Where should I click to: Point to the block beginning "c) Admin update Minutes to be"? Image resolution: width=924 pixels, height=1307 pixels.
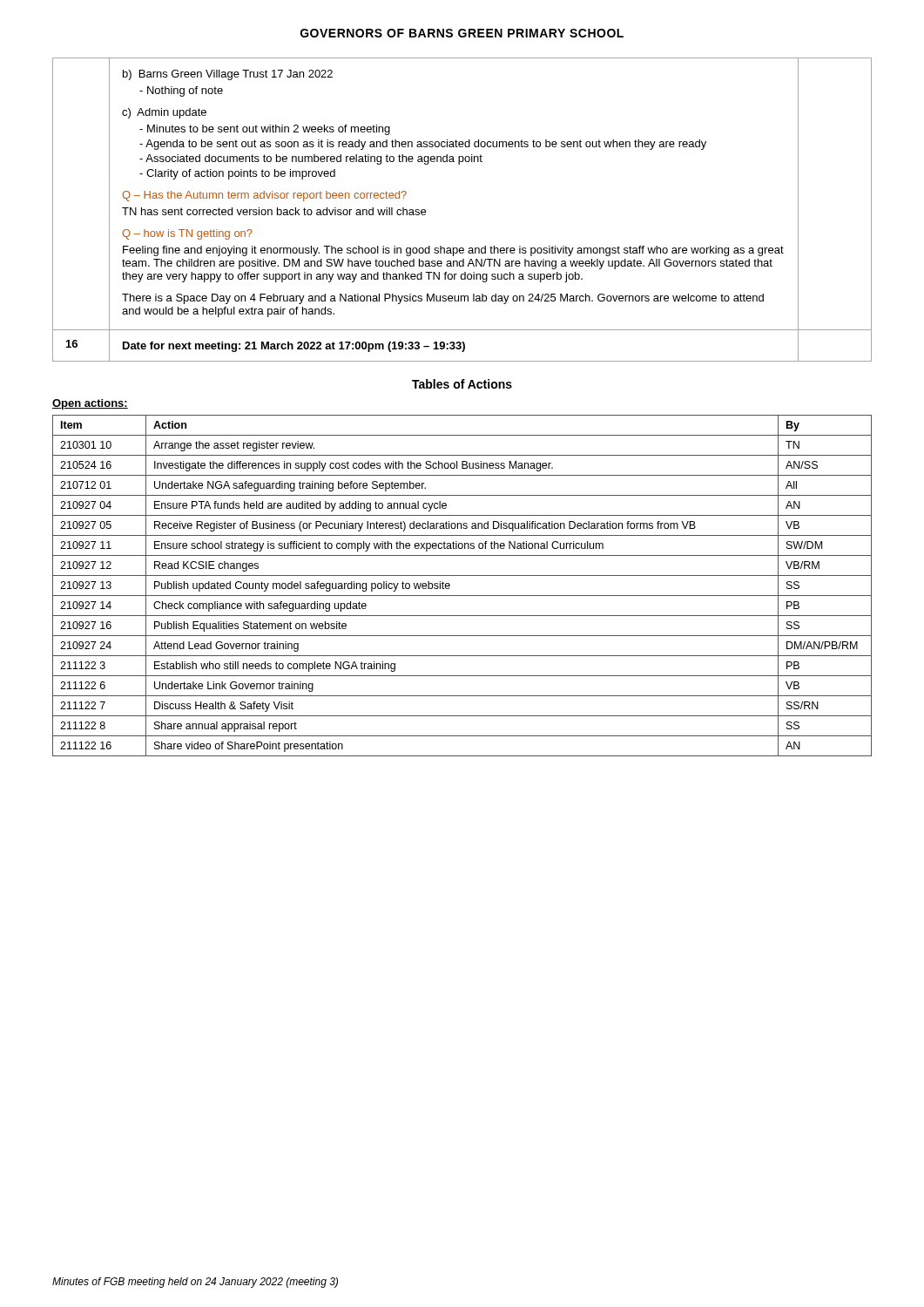454,142
